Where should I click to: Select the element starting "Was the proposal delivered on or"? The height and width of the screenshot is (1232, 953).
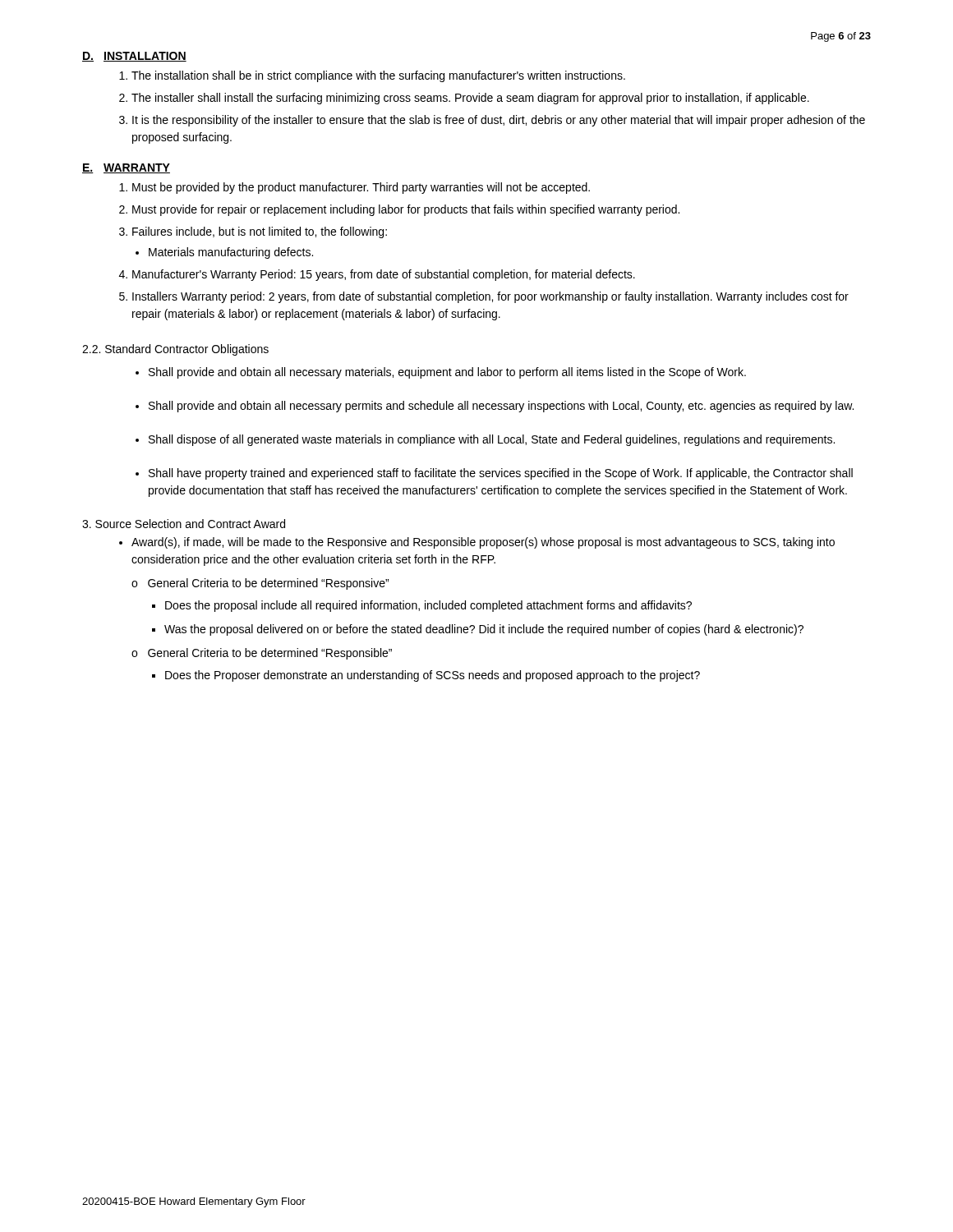click(484, 629)
